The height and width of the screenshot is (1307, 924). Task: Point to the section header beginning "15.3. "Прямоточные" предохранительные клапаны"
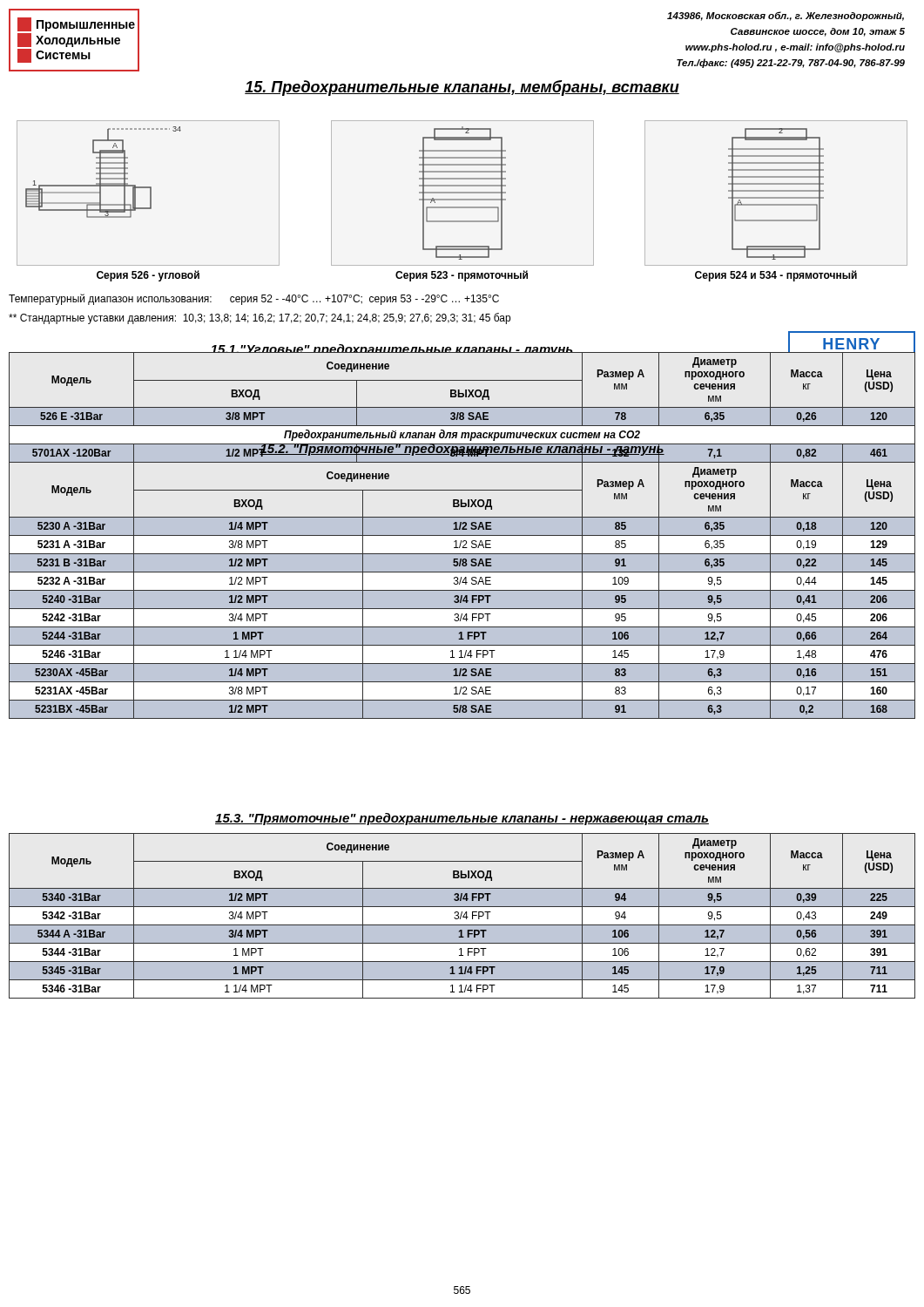point(462,818)
